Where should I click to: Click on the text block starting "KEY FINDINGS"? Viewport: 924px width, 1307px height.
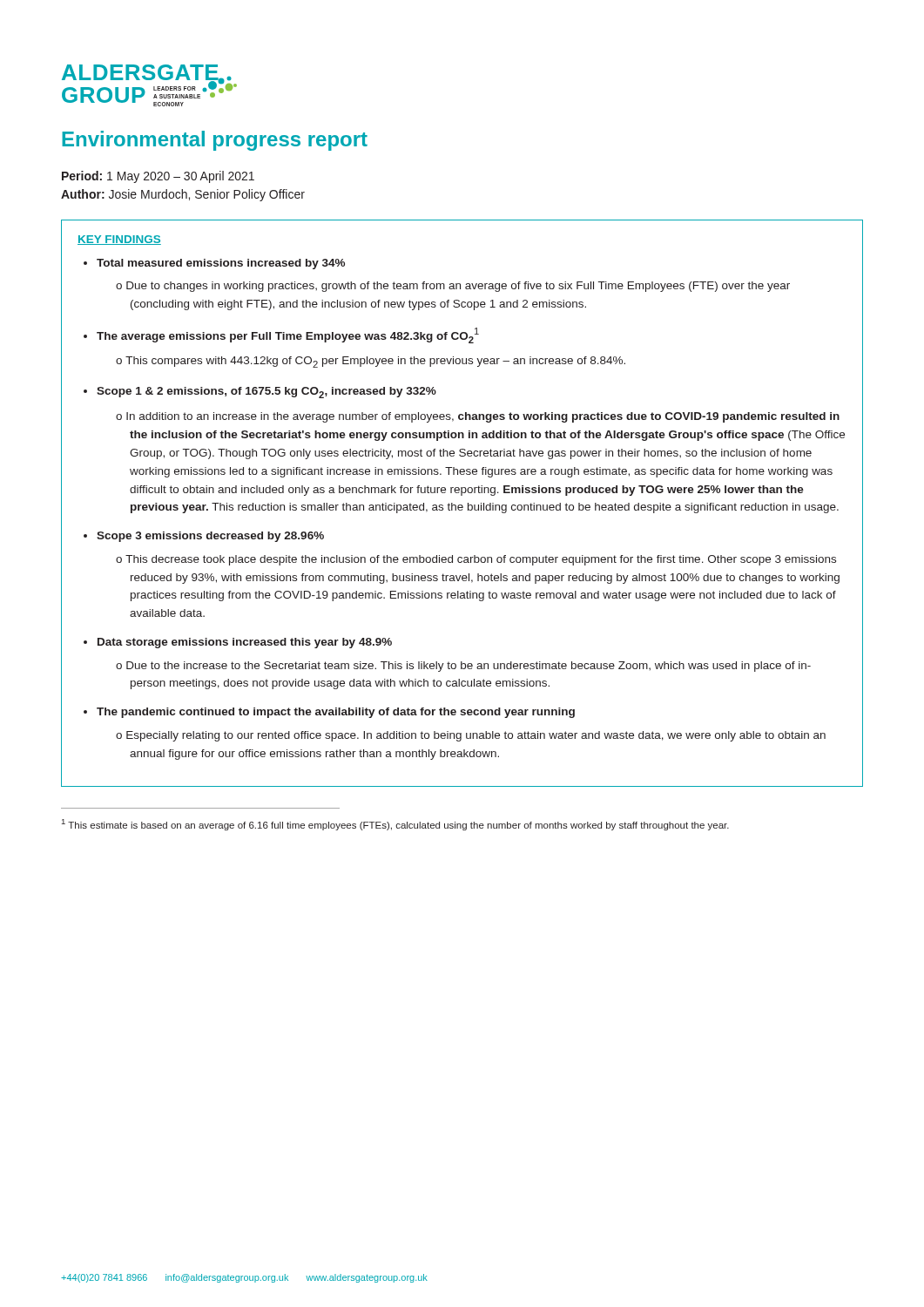pos(119,239)
